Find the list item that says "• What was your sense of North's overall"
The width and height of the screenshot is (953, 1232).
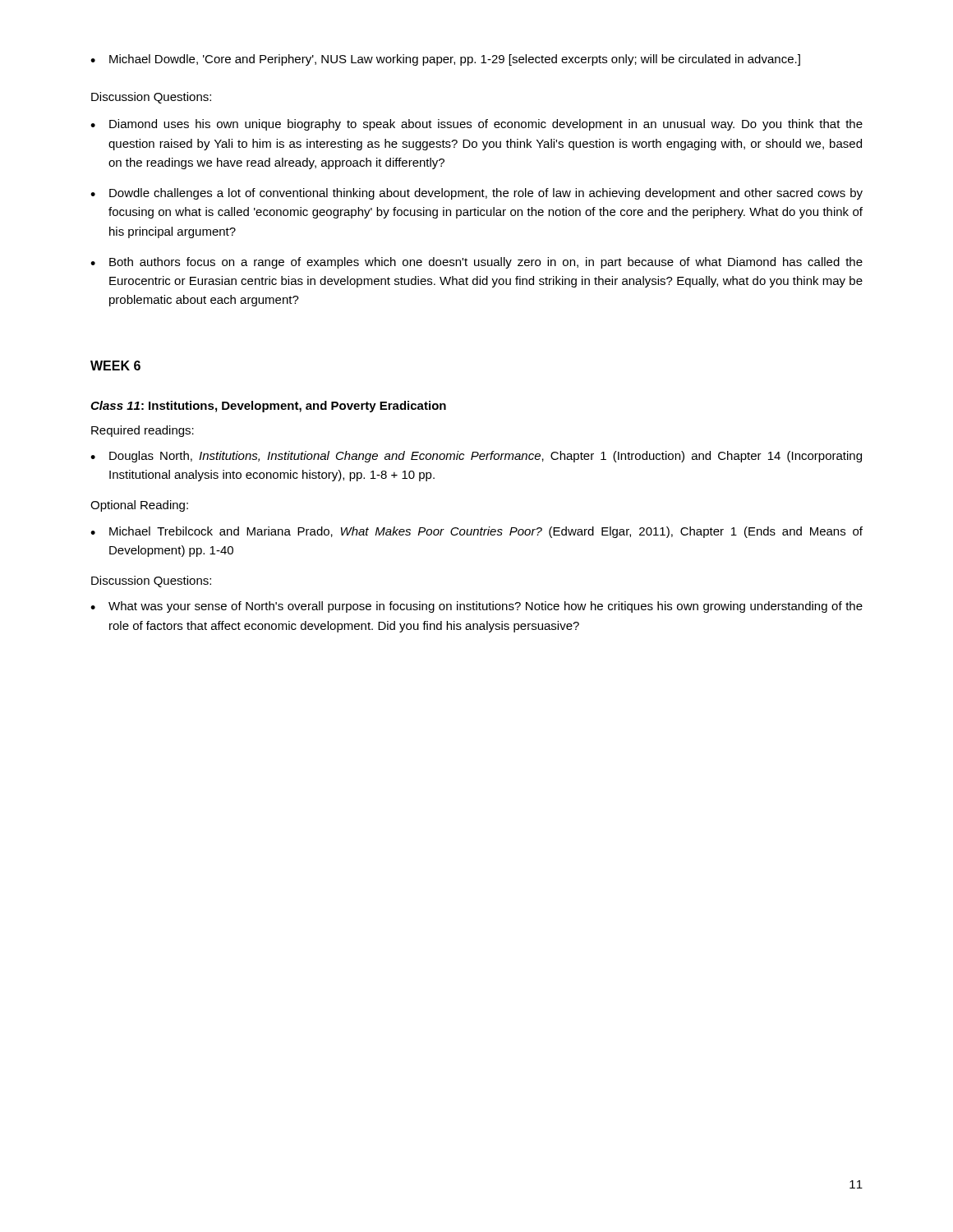[476, 616]
